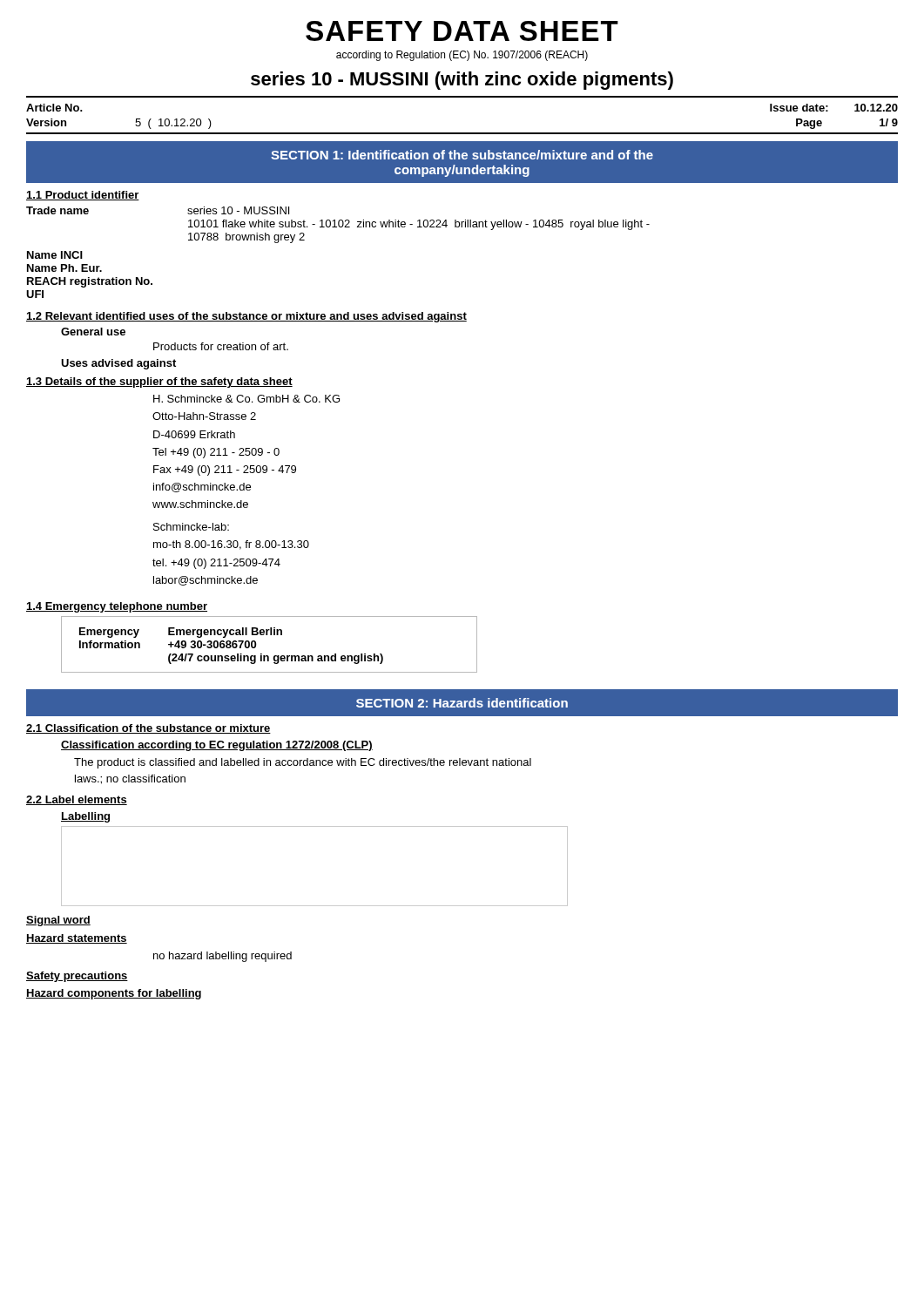The width and height of the screenshot is (924, 1307).
Task: Click on the table containing "Emergencycall Berlin +49"
Action: point(269,644)
